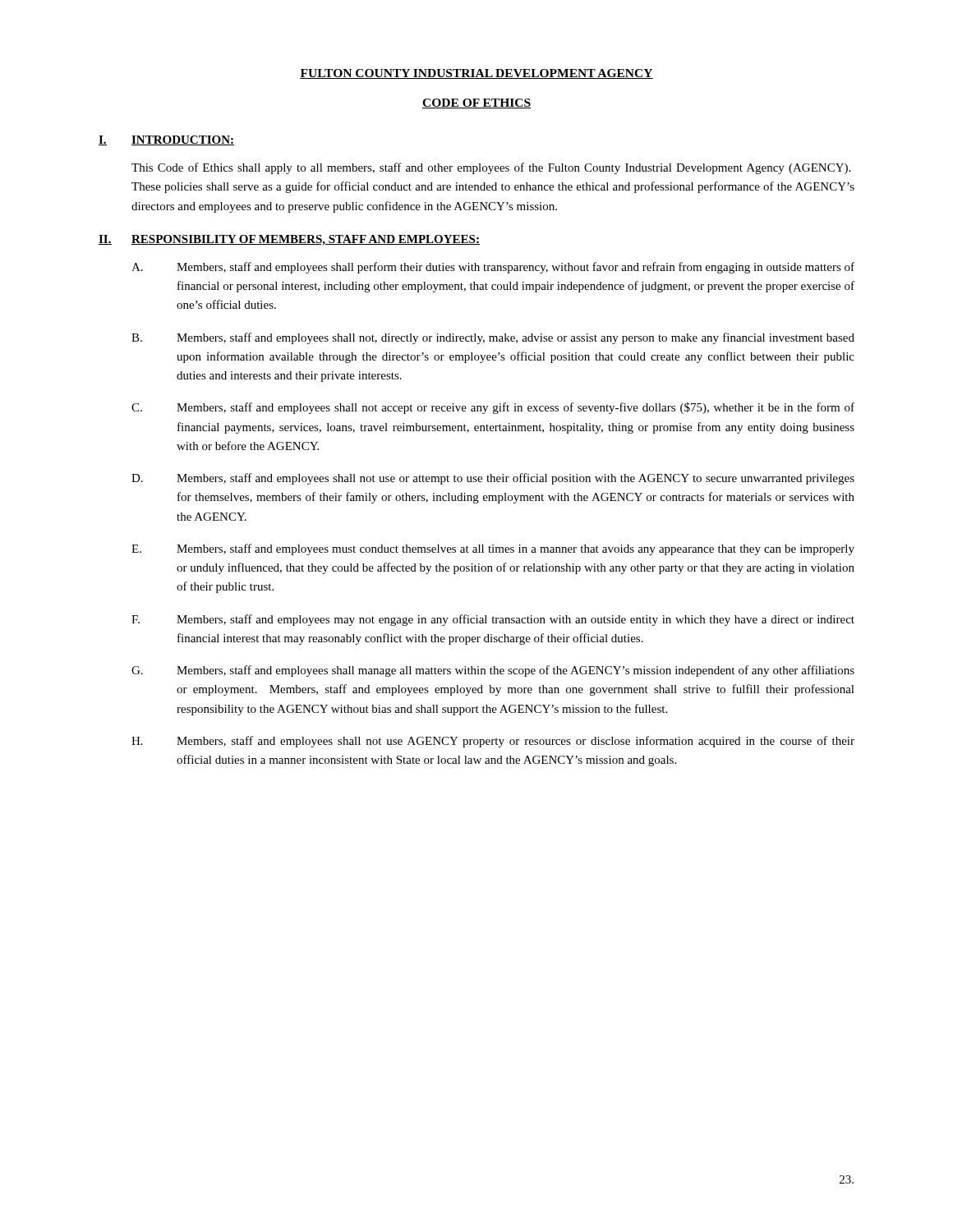Click the passage that begins "G. Members, staff and"
953x1232 pixels.
476,690
